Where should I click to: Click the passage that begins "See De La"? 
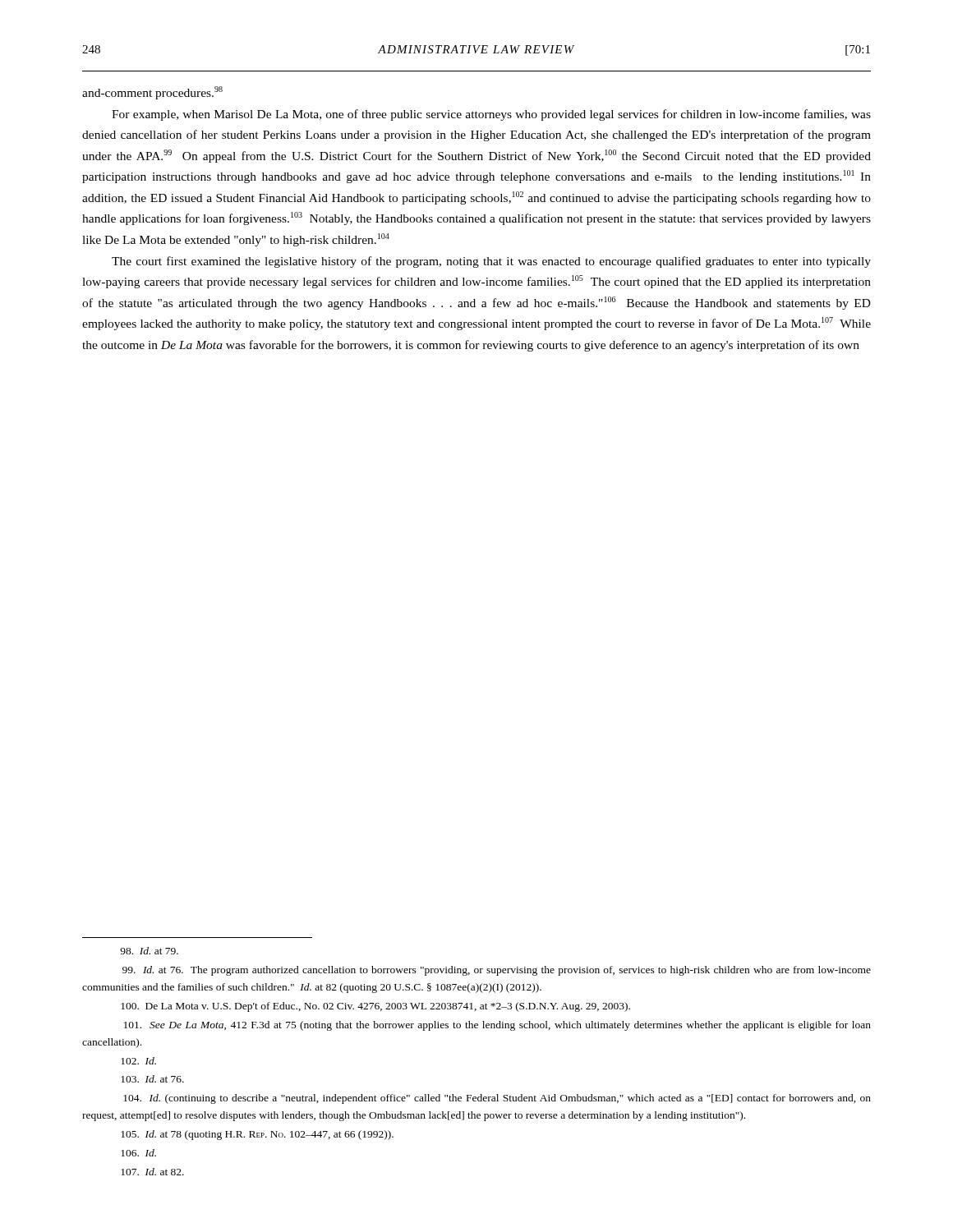tap(476, 1033)
